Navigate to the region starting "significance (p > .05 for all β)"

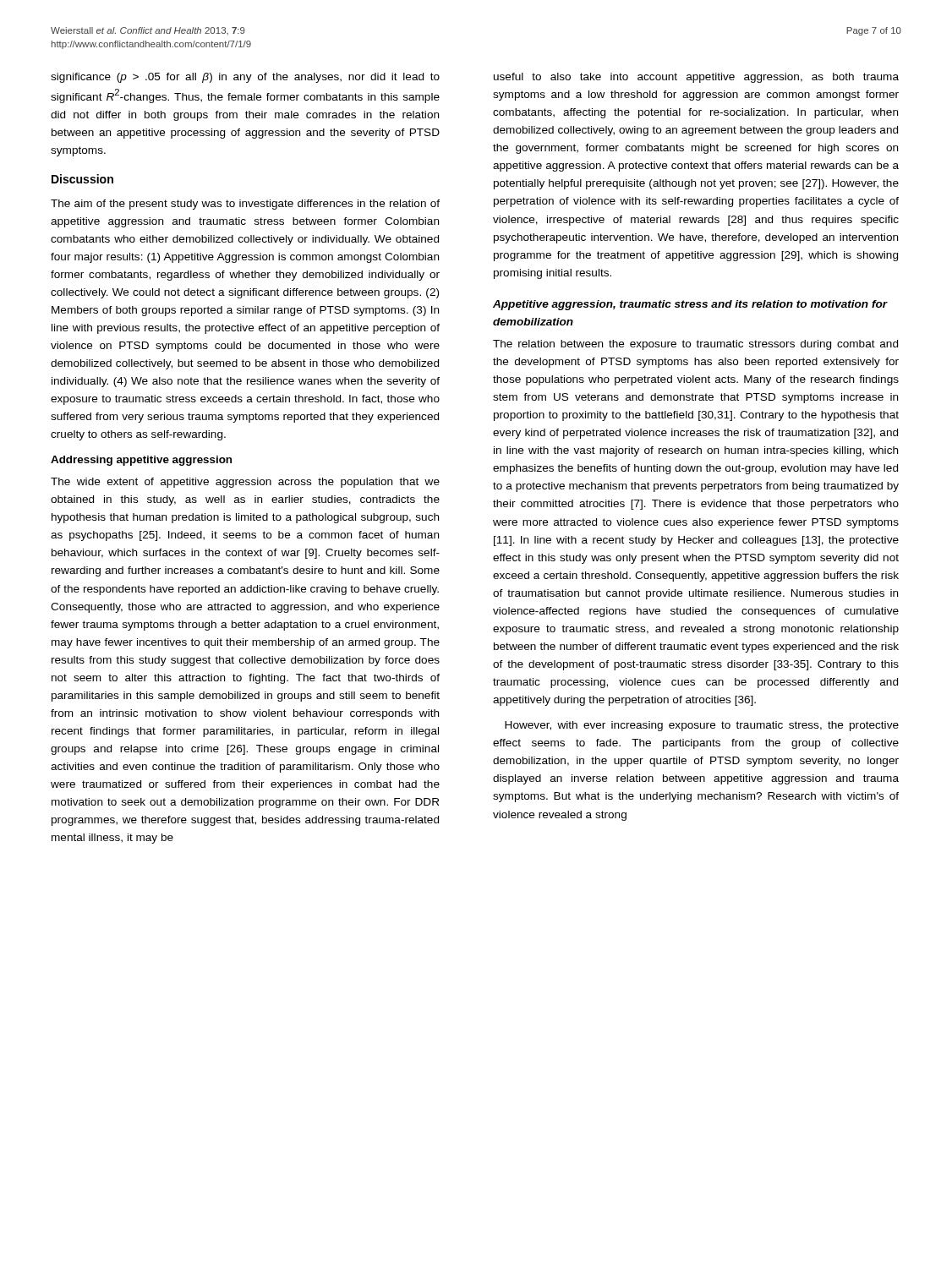pyautogui.click(x=245, y=113)
